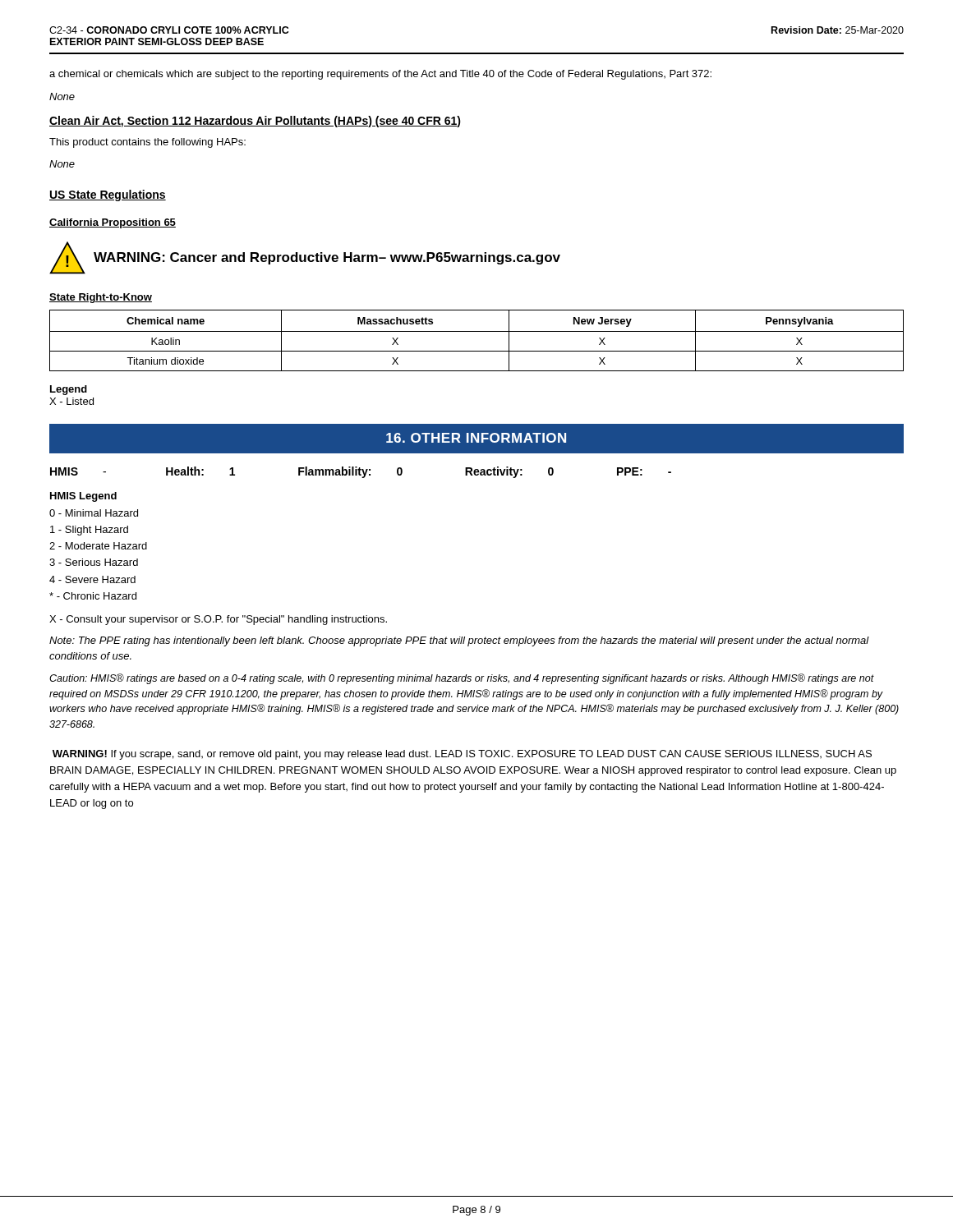
Task: Point to the block starting "HMIS Legend 0 - Minimal Hazard 1"
Action: click(83, 497)
